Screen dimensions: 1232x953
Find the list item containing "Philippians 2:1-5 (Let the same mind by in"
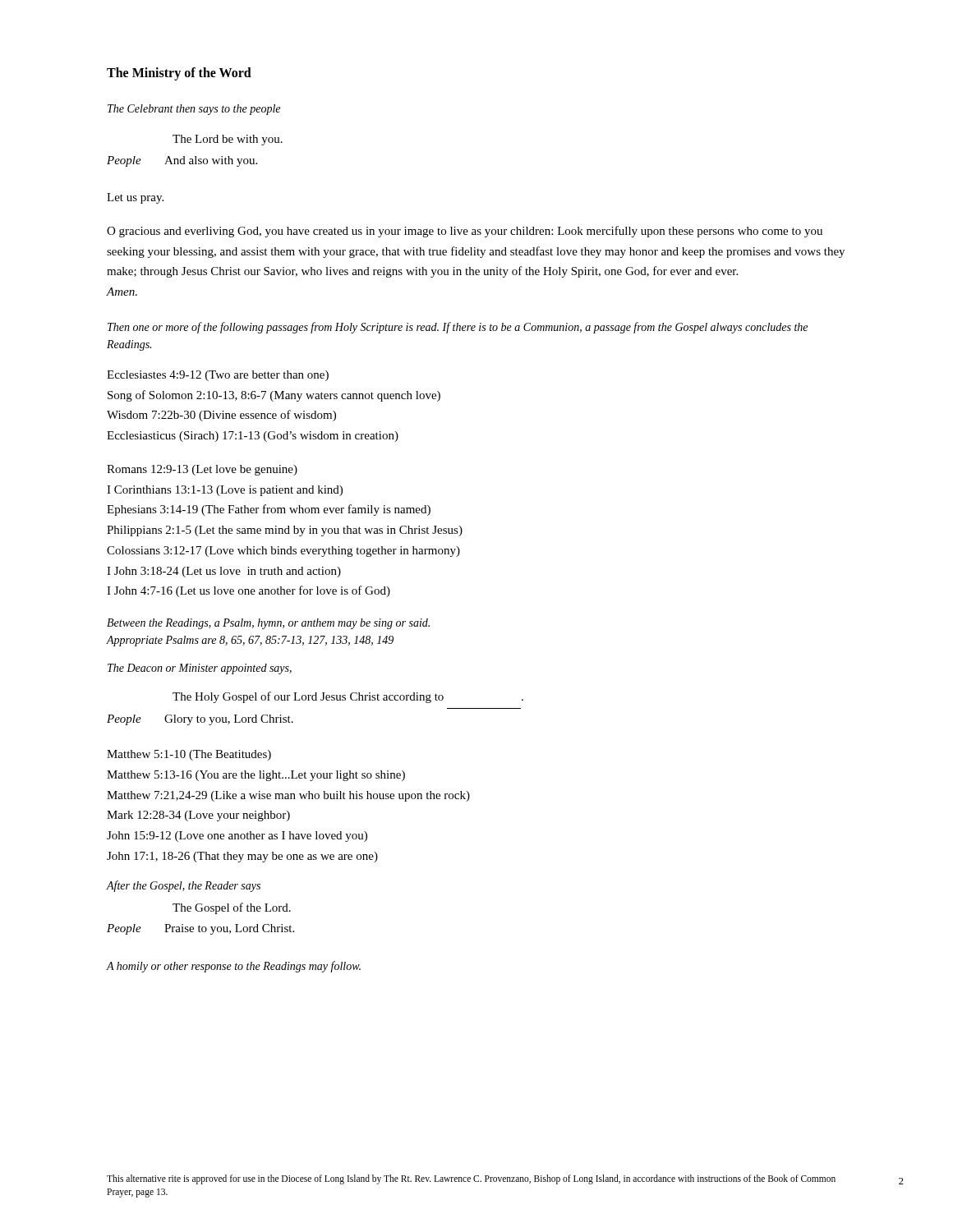point(285,530)
